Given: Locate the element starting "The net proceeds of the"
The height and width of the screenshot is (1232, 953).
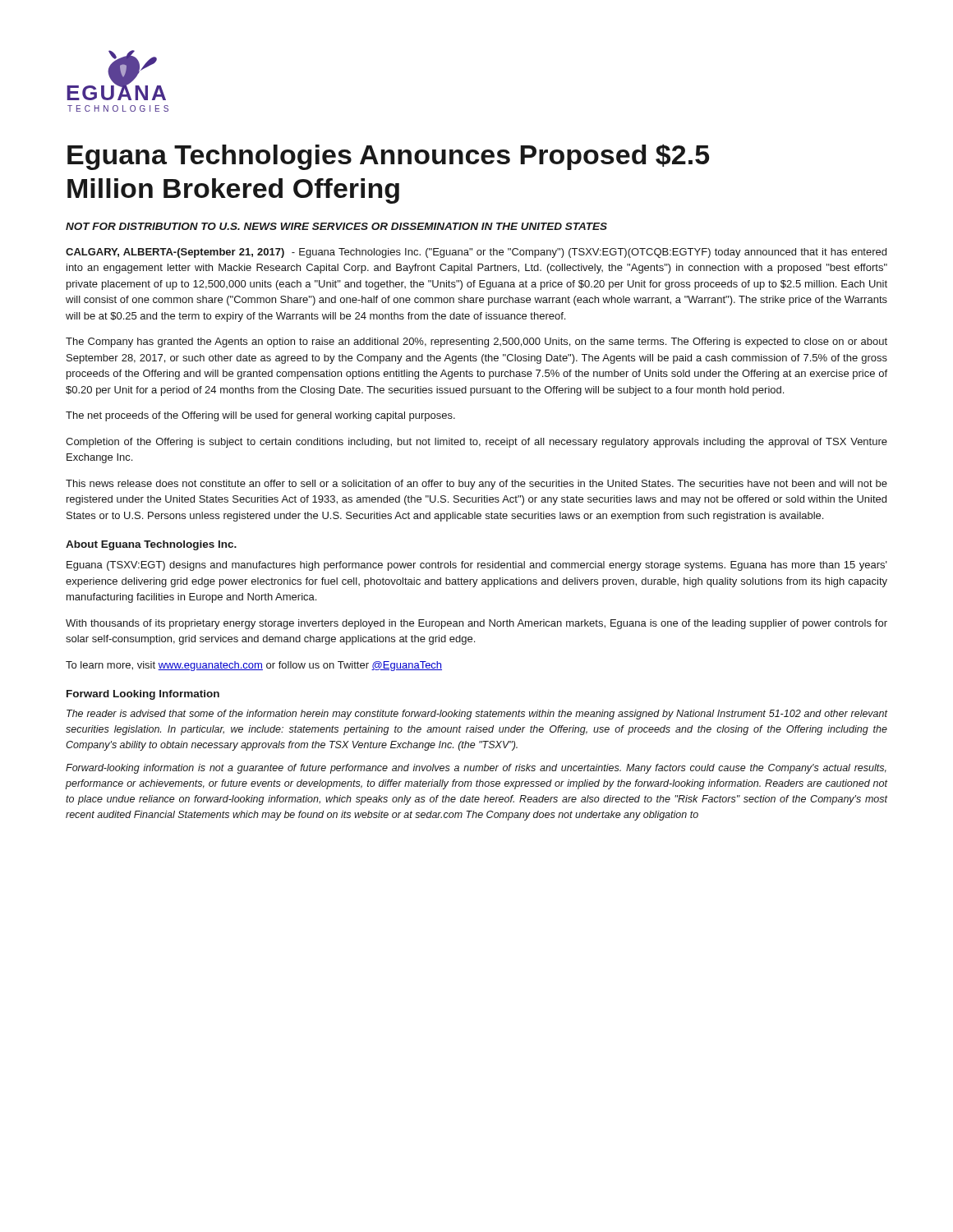Looking at the screenshot, I should [260, 416].
